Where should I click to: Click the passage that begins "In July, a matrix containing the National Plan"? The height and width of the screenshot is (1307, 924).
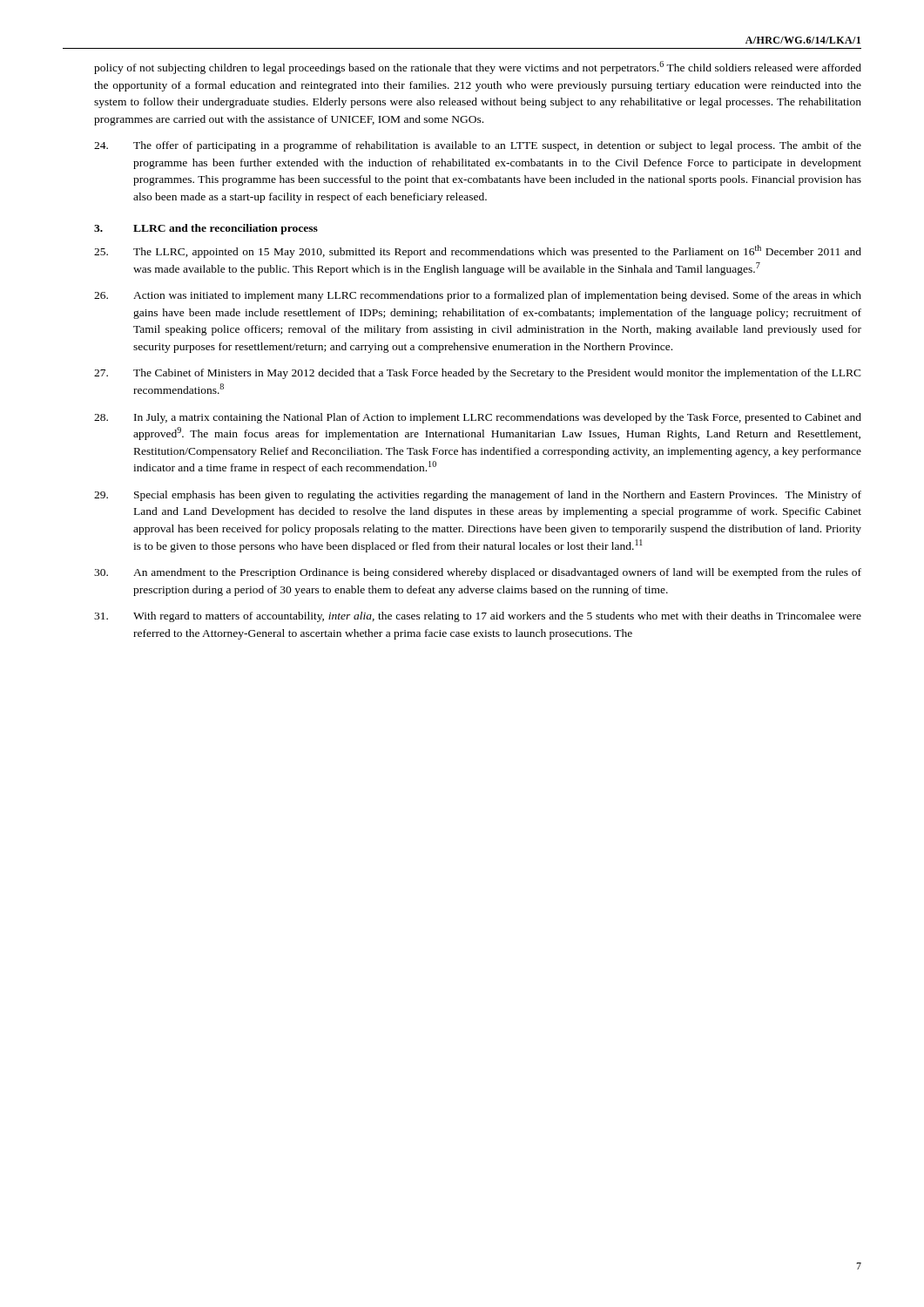tap(478, 442)
